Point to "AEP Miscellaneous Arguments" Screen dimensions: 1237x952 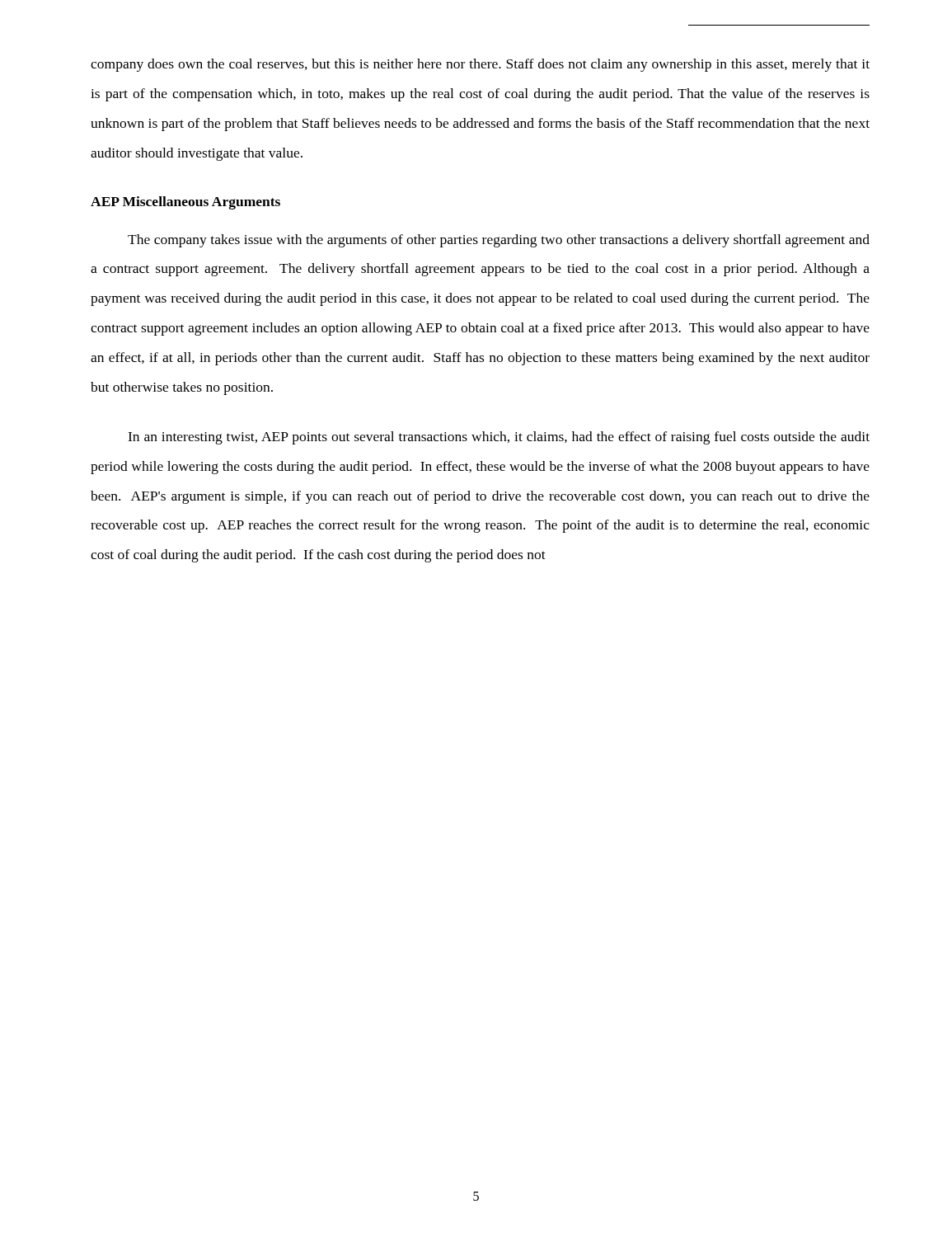tap(186, 201)
